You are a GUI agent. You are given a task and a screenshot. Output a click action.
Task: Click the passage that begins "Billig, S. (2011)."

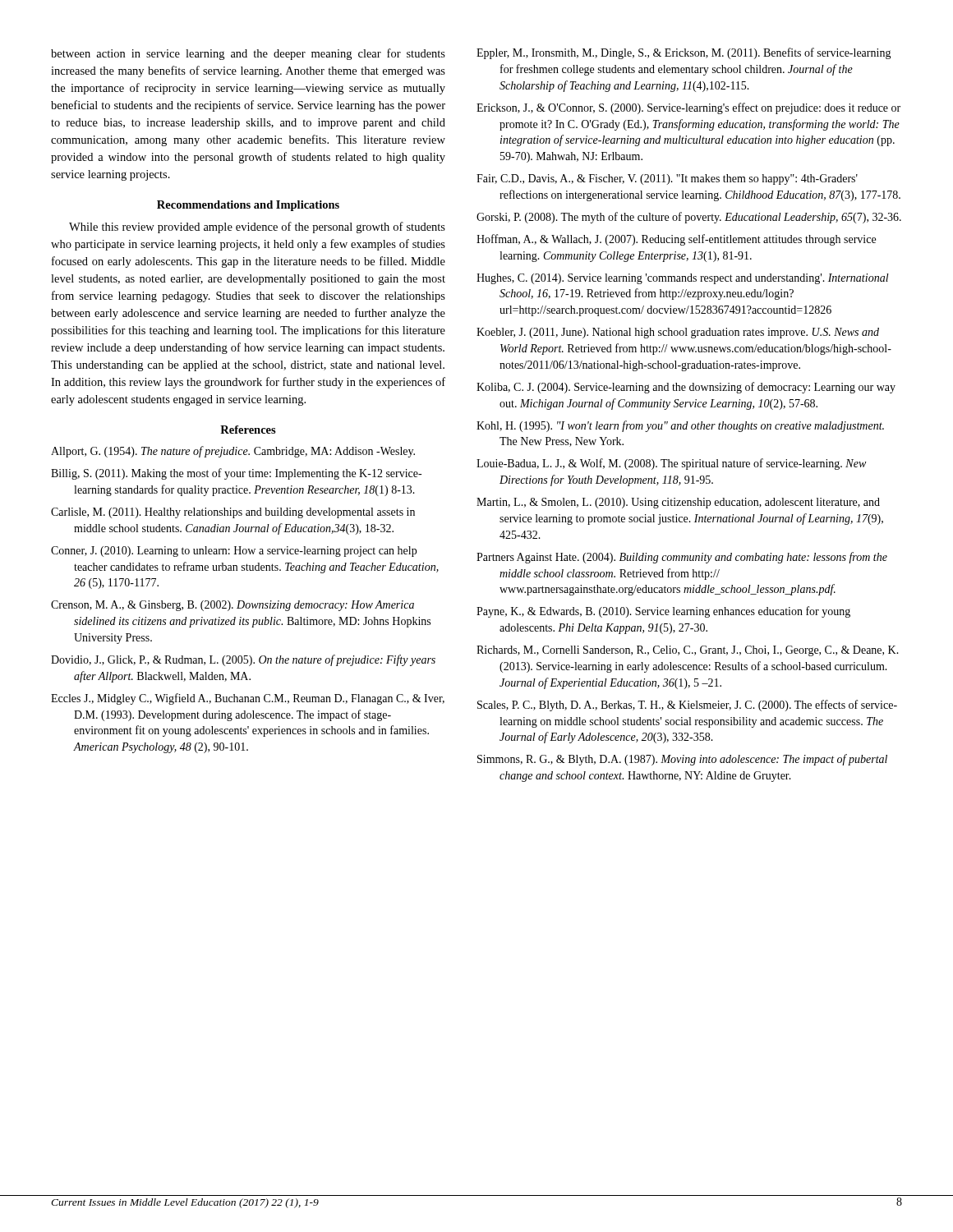(236, 482)
